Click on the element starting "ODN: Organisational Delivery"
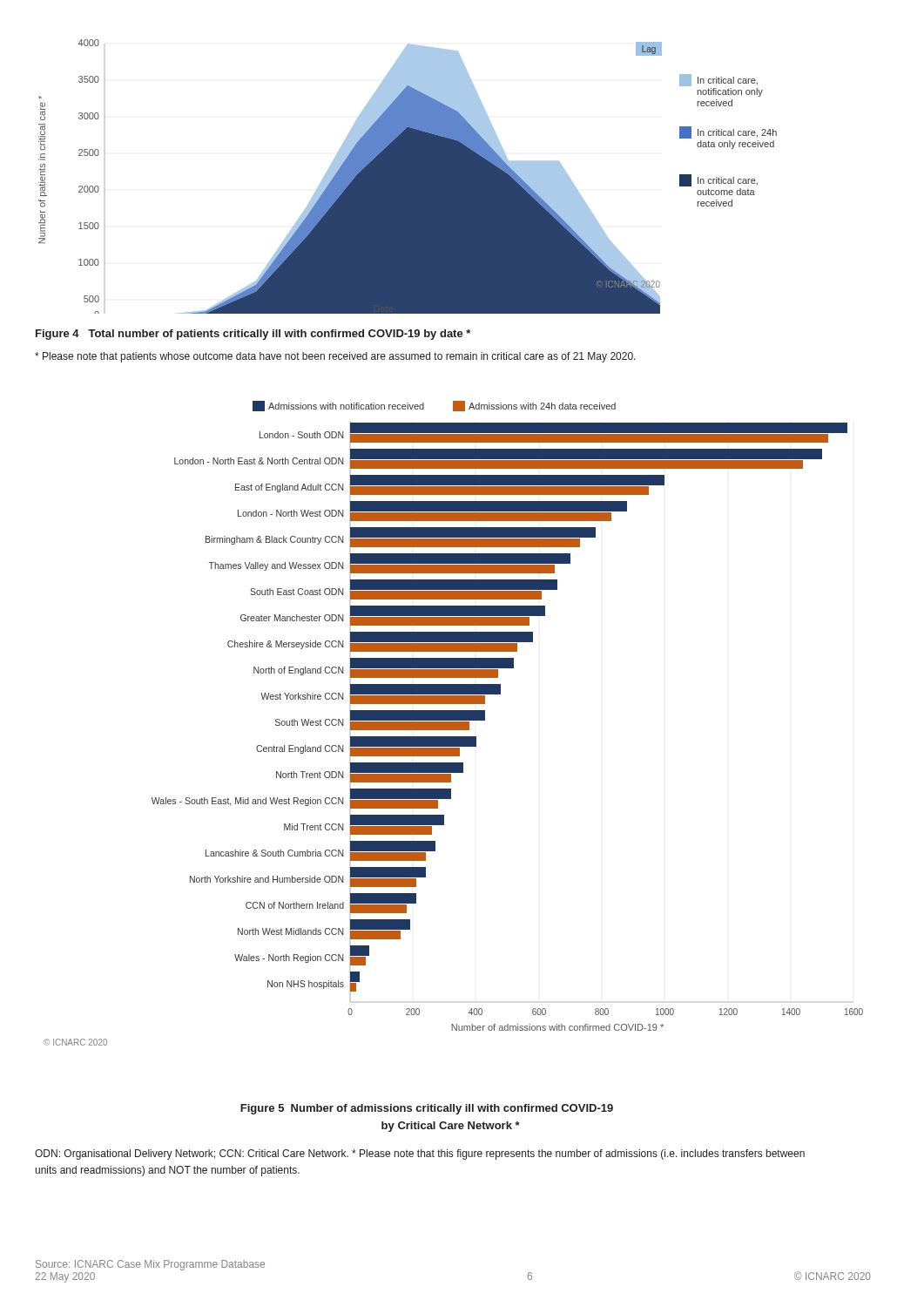The width and height of the screenshot is (924, 1307). pos(420,1162)
